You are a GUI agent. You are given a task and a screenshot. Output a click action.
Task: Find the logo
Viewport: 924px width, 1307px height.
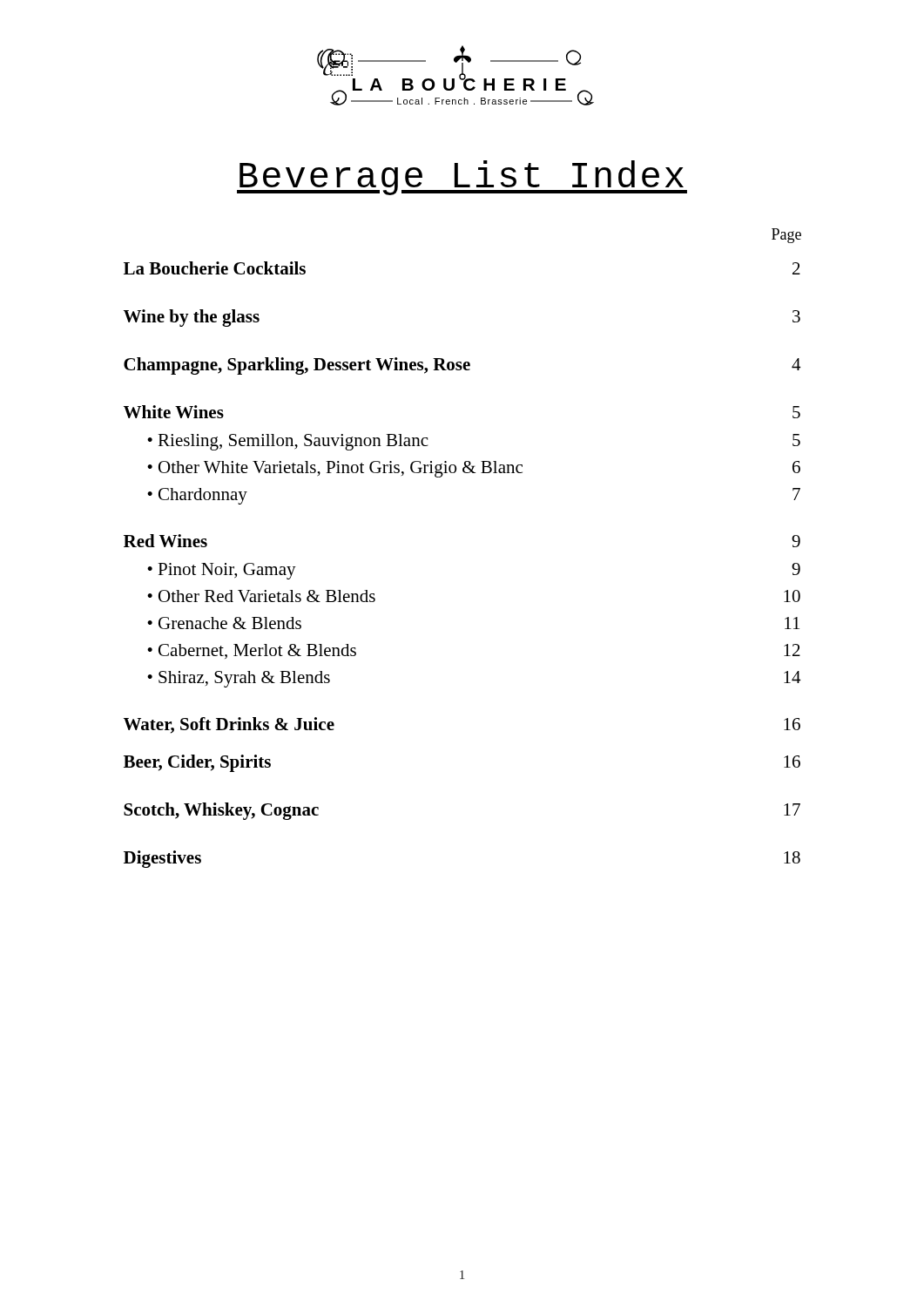tap(462, 56)
